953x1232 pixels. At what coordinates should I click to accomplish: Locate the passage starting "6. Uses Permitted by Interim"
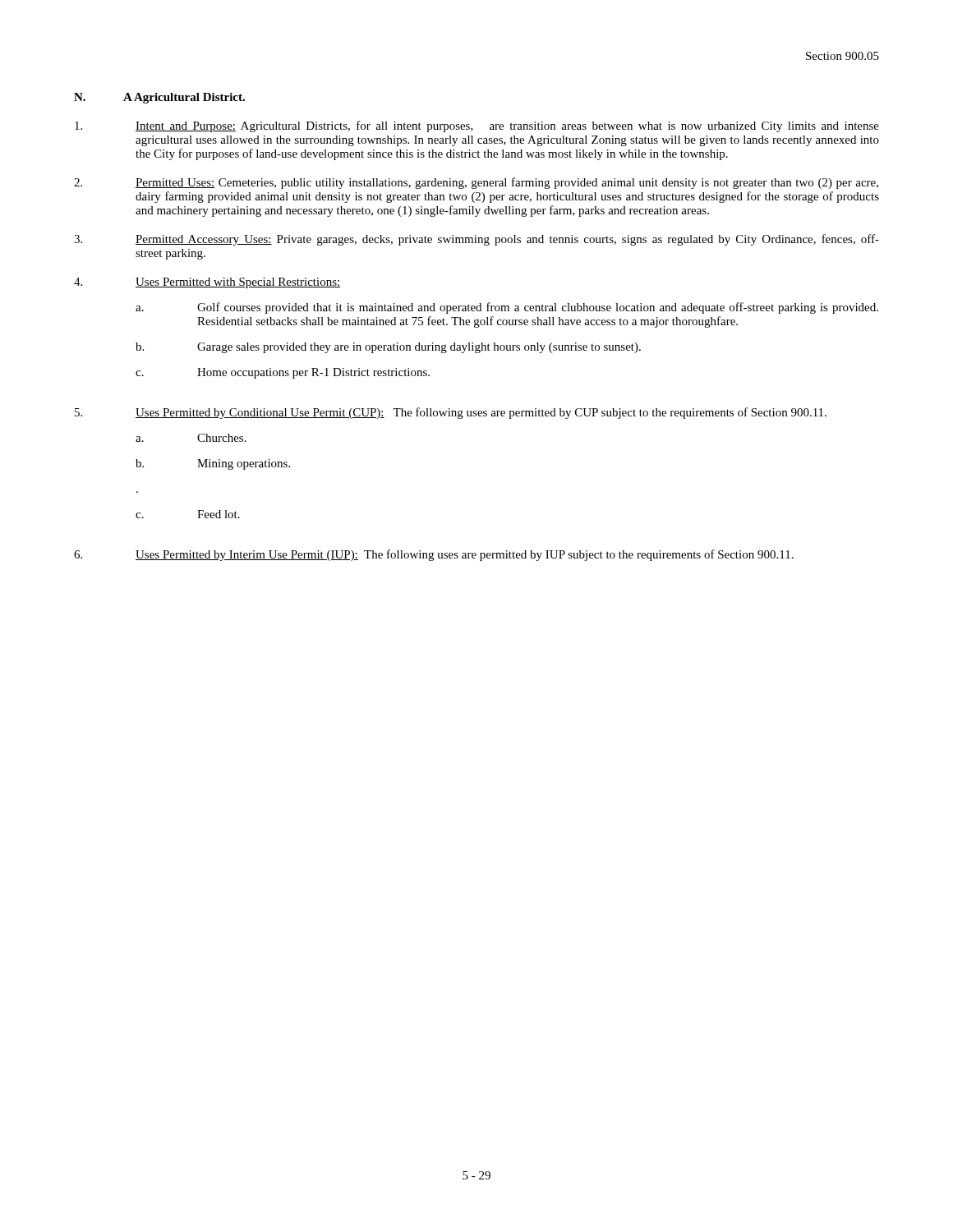click(476, 555)
